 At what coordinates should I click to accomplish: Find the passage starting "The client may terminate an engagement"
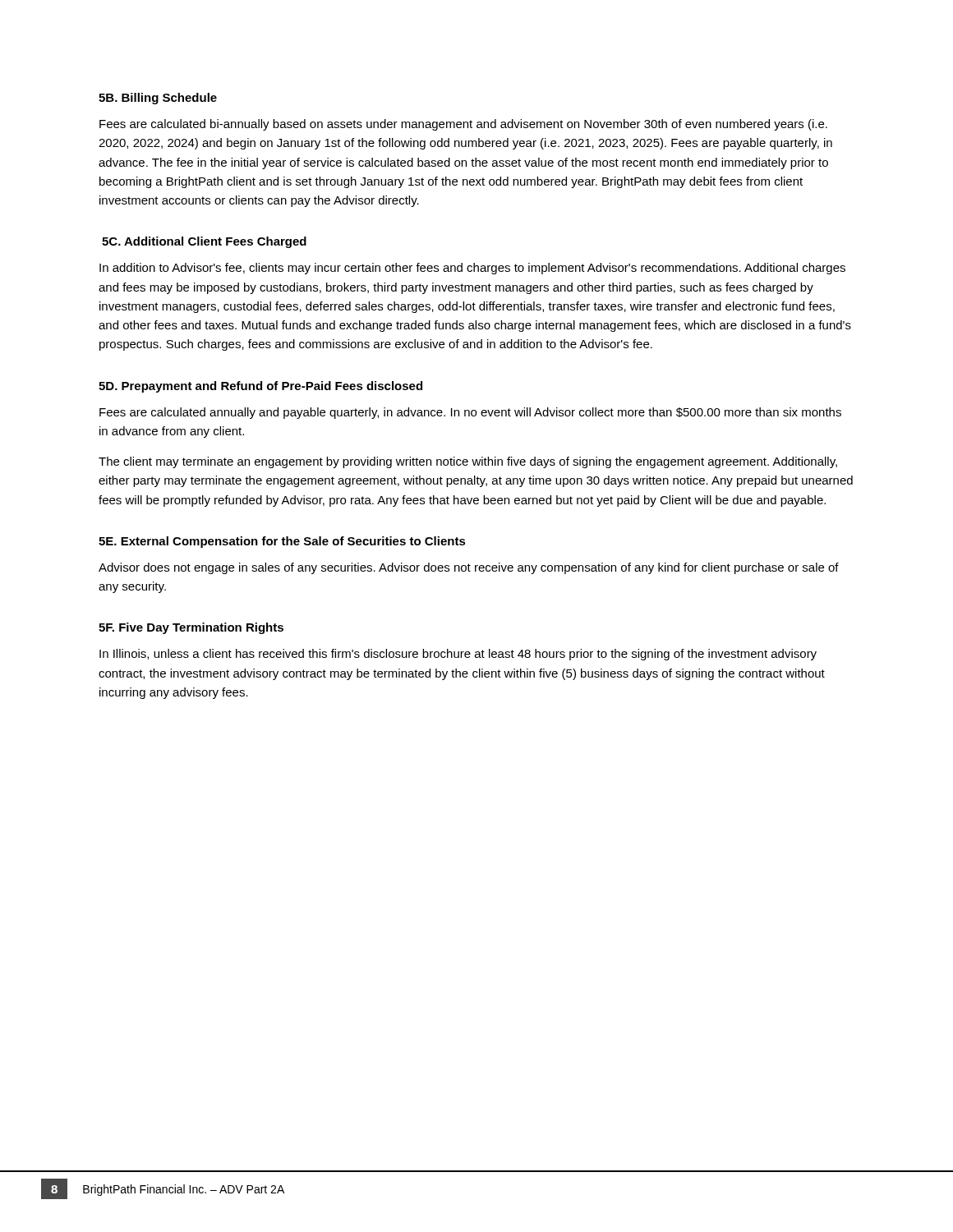[x=476, y=480]
